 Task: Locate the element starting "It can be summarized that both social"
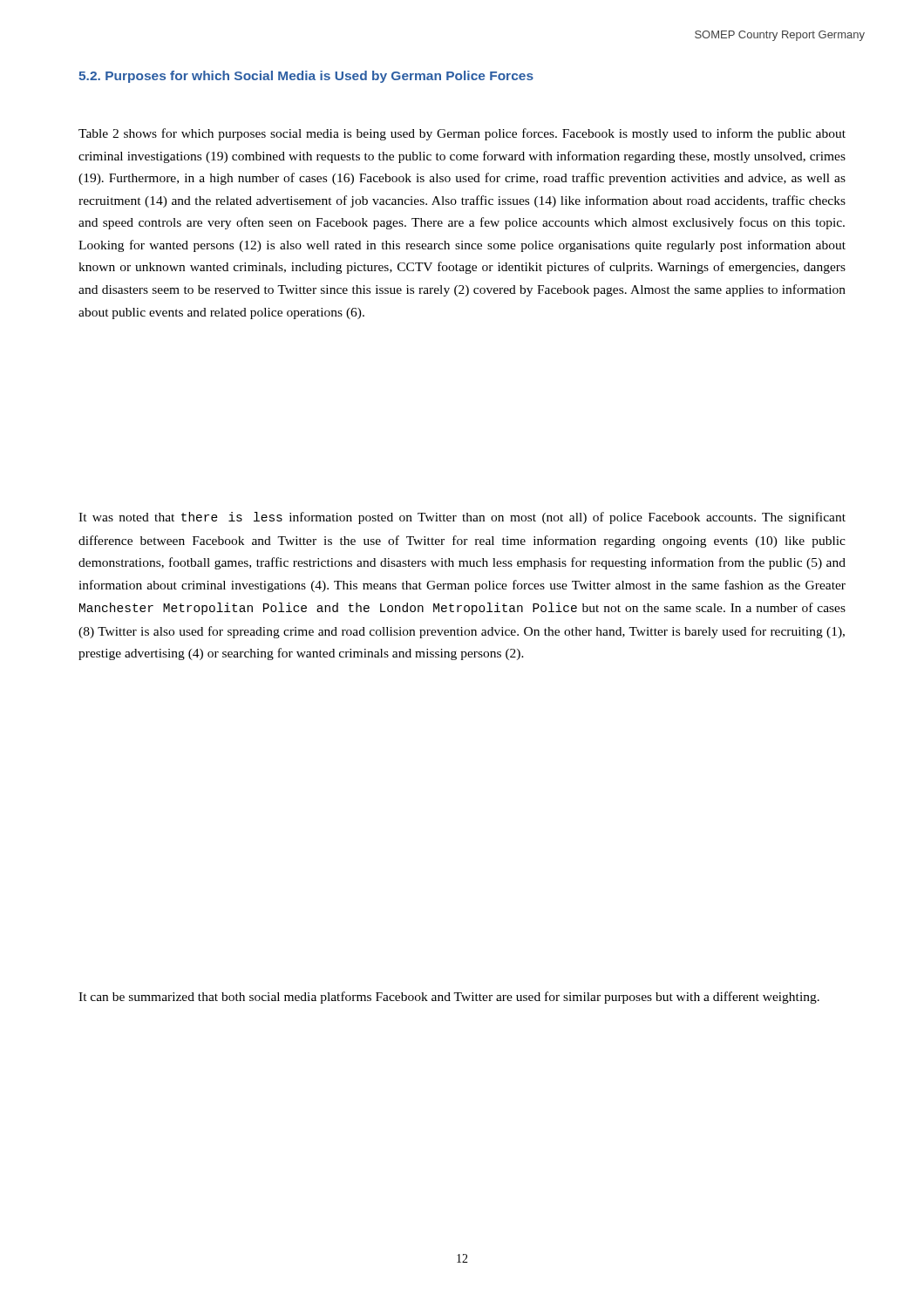coord(449,996)
